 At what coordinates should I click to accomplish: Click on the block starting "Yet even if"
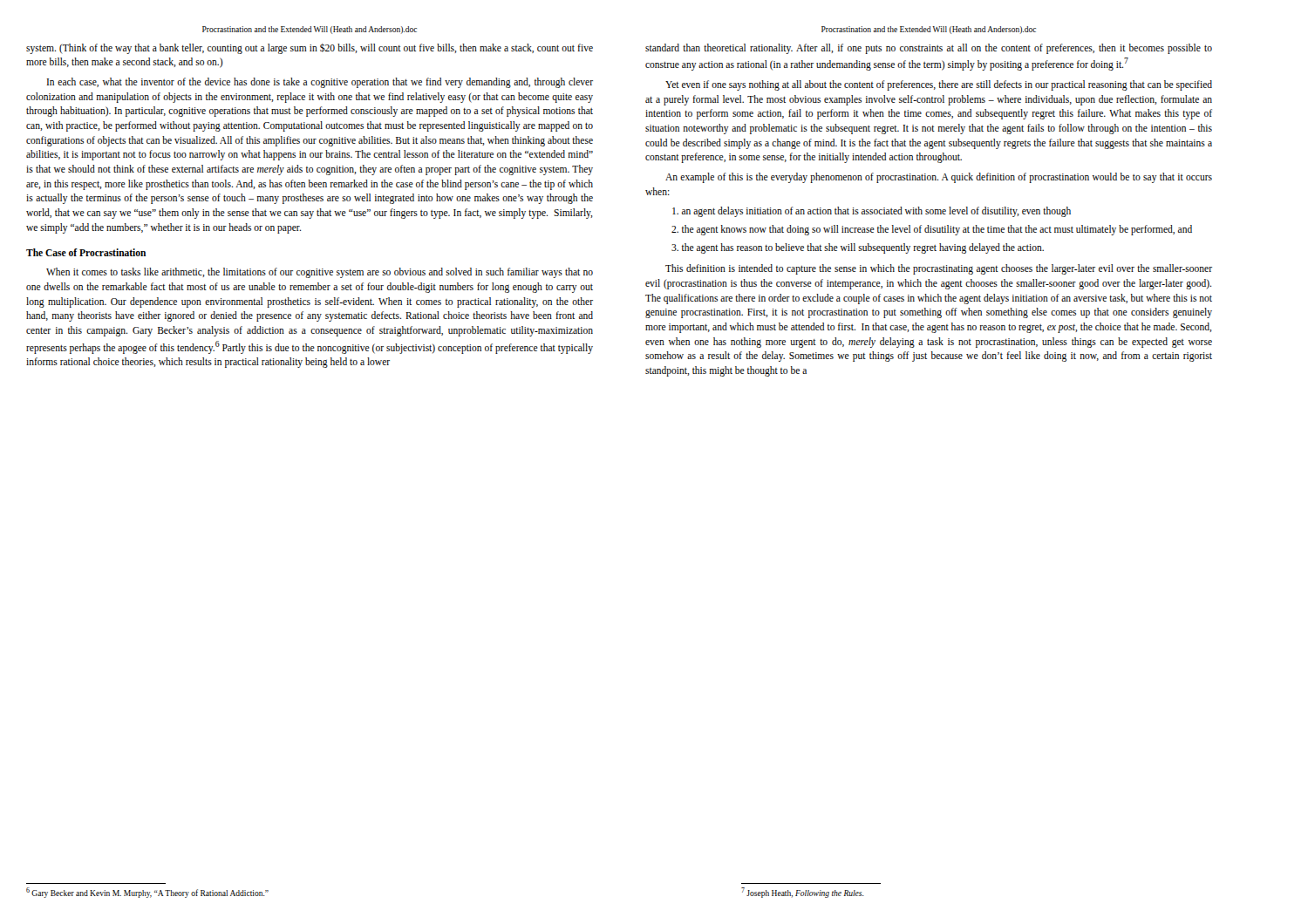pos(929,121)
